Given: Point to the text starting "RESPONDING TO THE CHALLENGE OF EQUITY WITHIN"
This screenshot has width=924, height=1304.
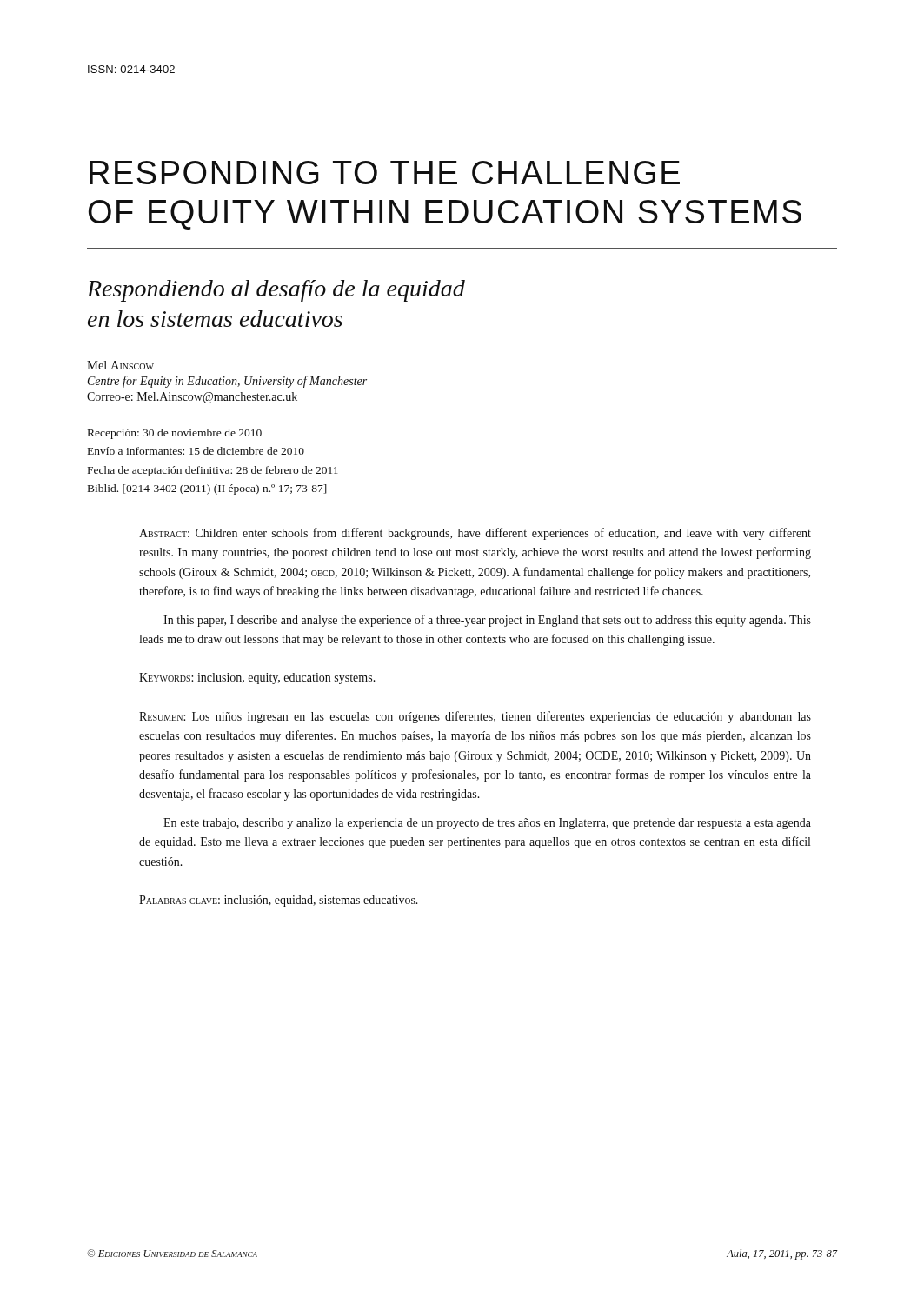Looking at the screenshot, I should coord(446,193).
